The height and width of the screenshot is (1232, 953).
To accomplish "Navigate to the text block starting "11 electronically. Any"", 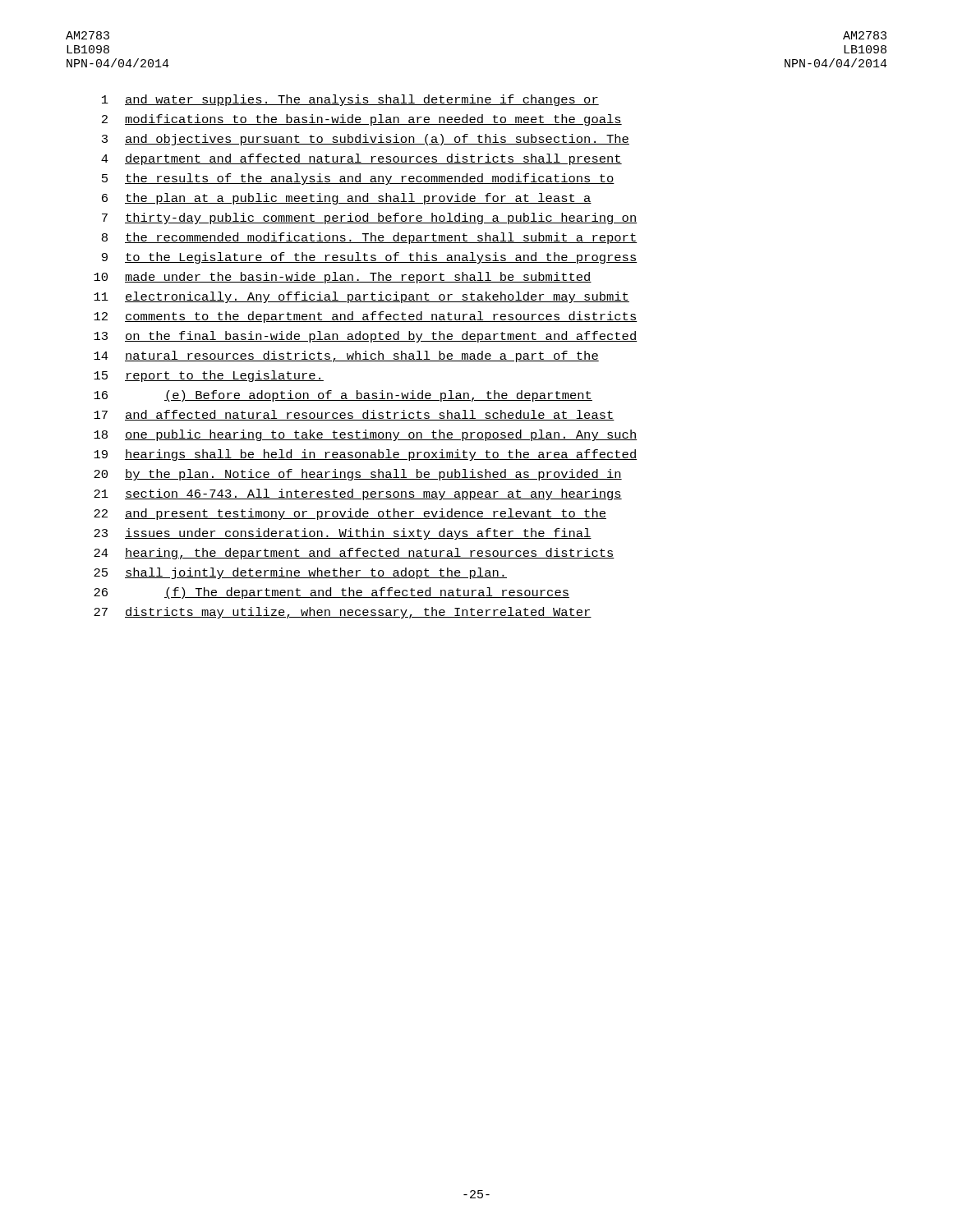I will click(x=476, y=297).
